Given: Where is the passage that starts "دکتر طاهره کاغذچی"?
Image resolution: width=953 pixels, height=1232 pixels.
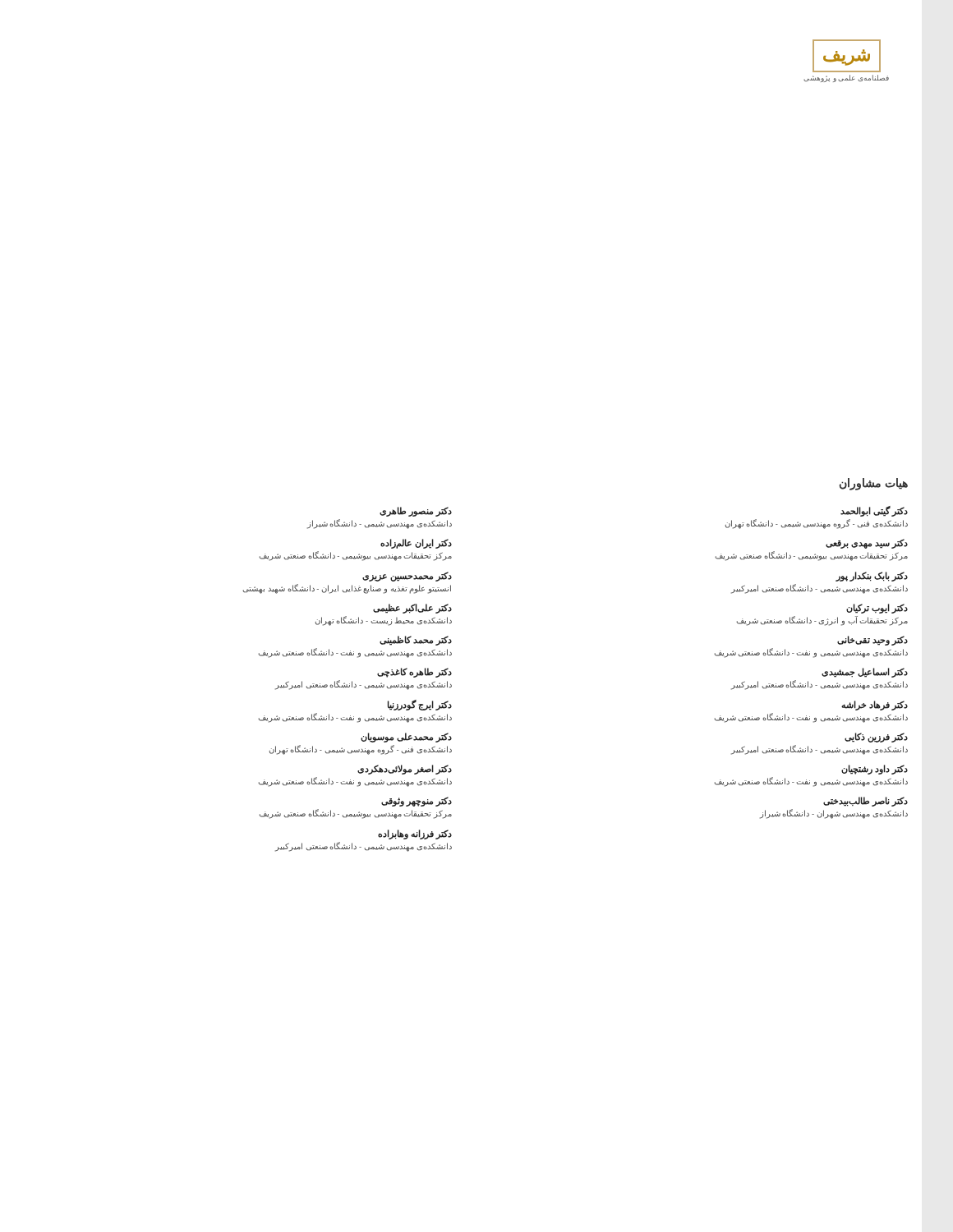Looking at the screenshot, I should pos(414,673).
